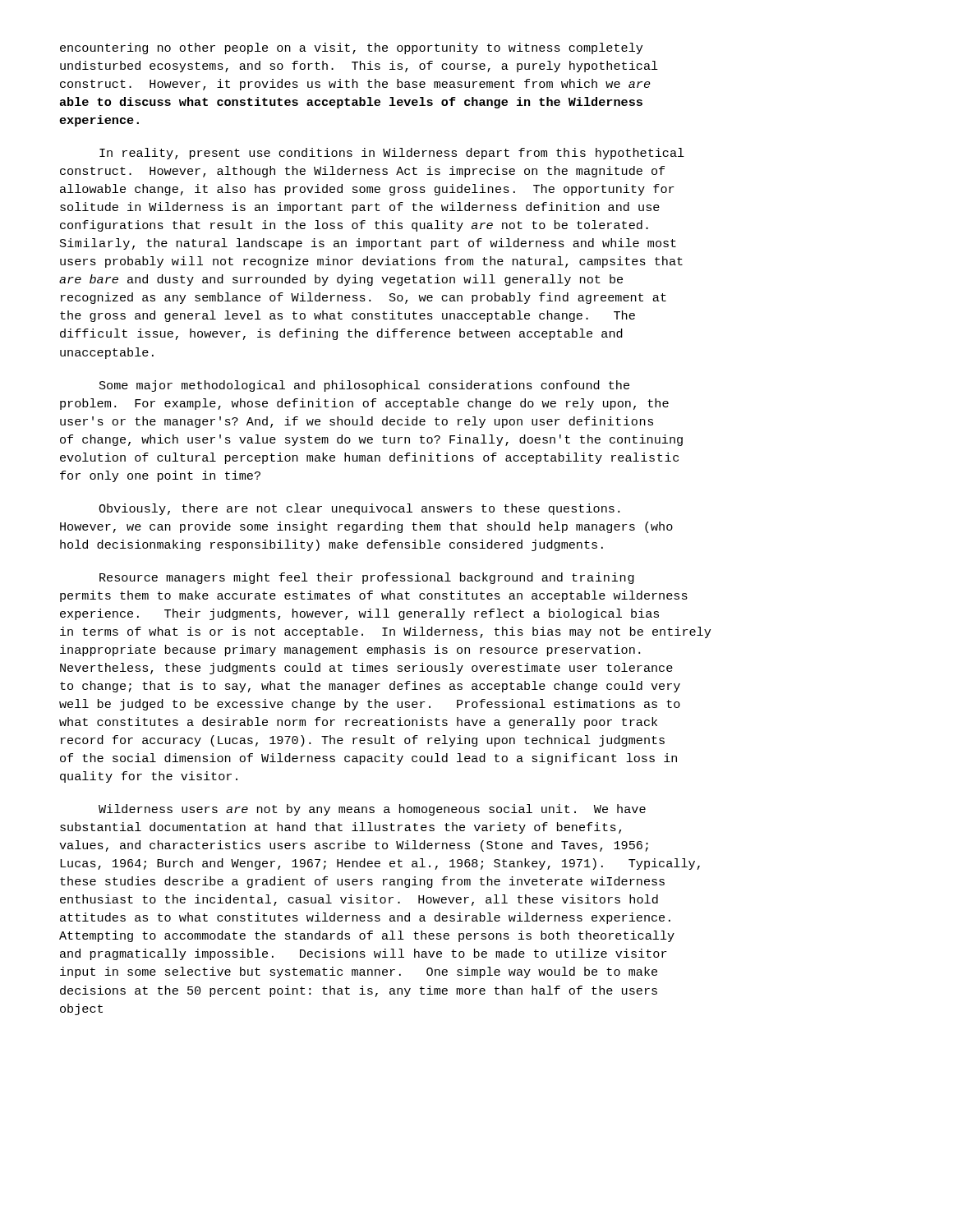Viewport: 953px width, 1232px height.
Task: Locate the text block that says "Resource managers might feel their professional background"
Action: click(x=385, y=678)
